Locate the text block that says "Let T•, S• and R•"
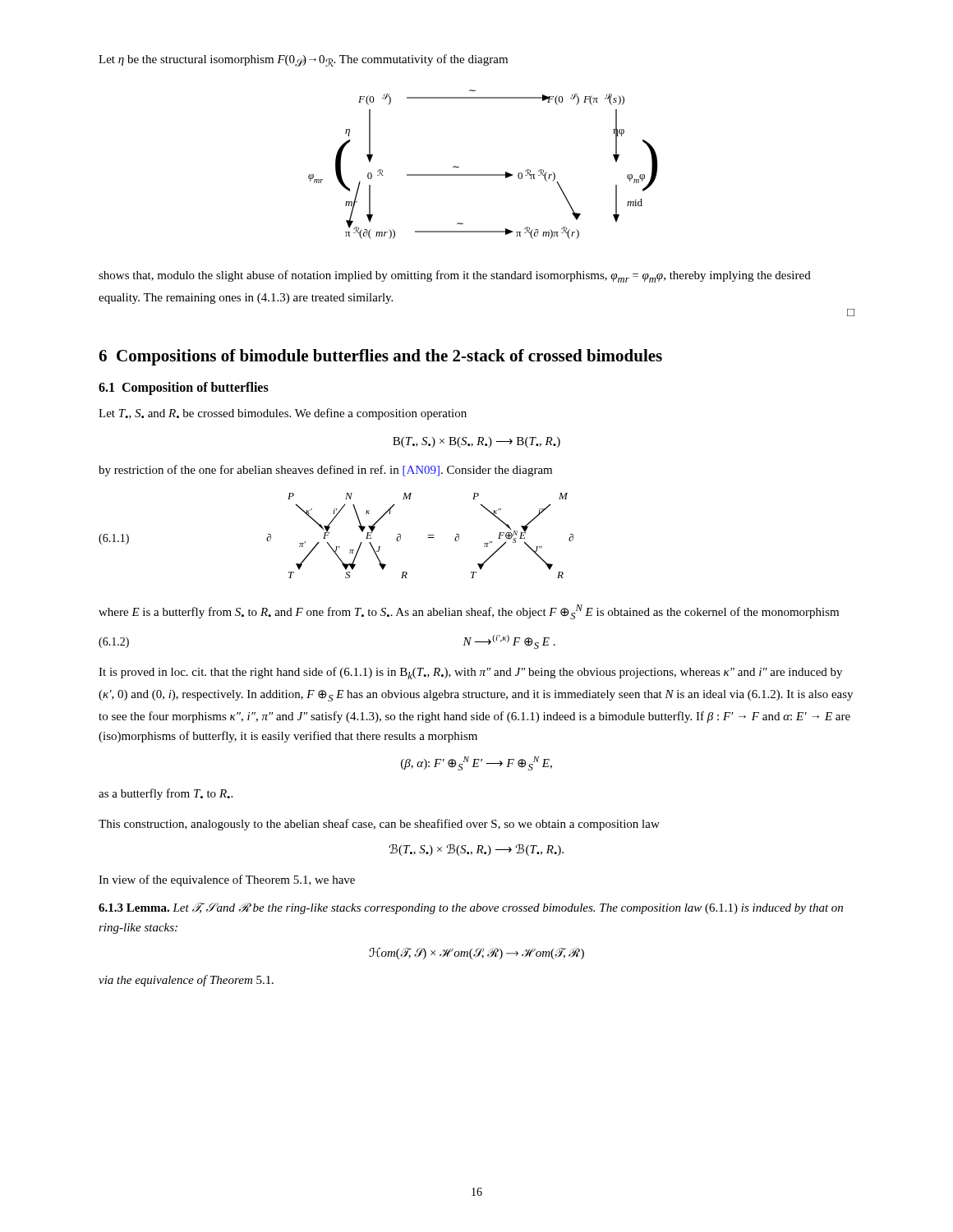This screenshot has height=1232, width=953. click(x=283, y=415)
